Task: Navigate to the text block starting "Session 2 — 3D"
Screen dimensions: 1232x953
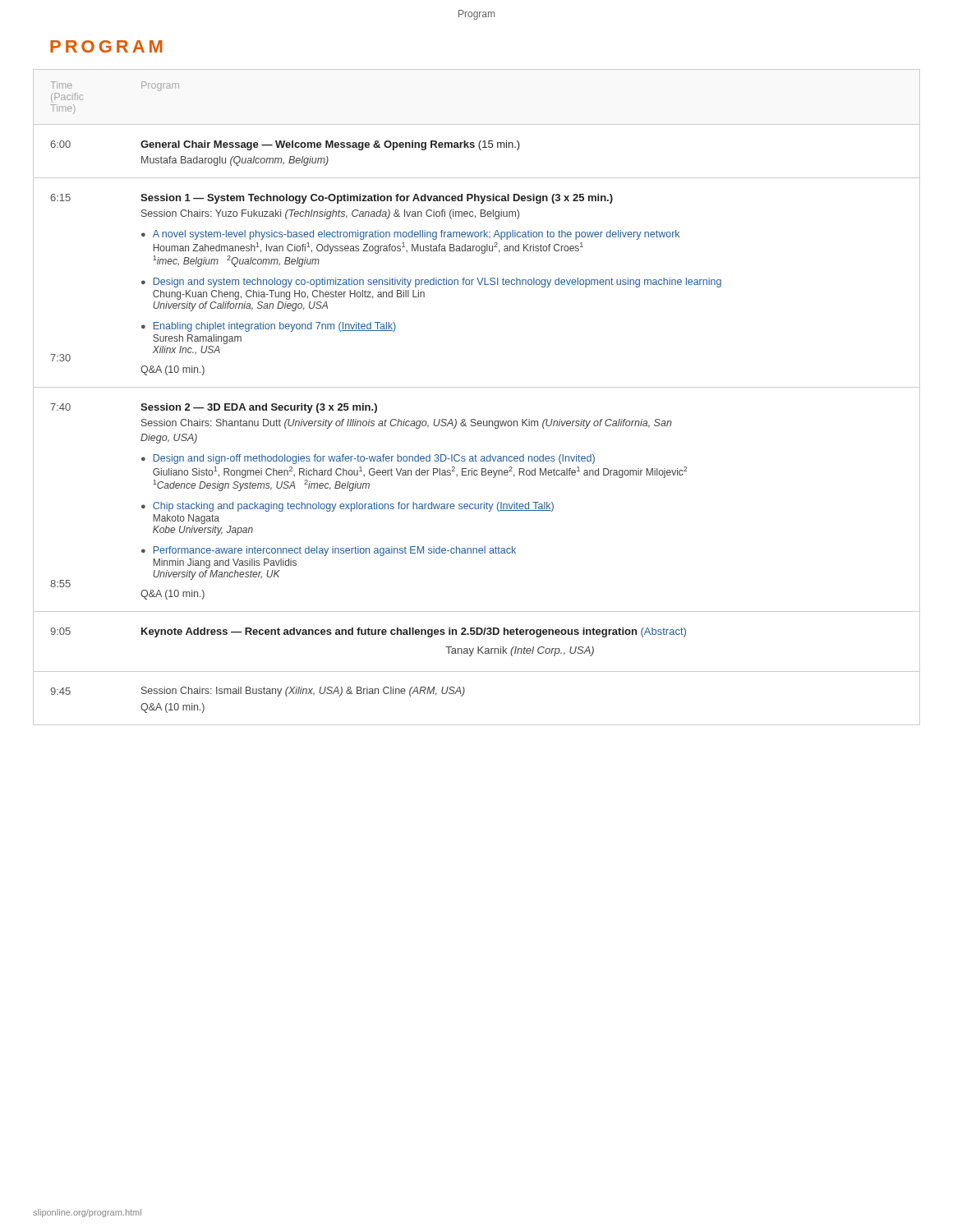Action: click(259, 407)
